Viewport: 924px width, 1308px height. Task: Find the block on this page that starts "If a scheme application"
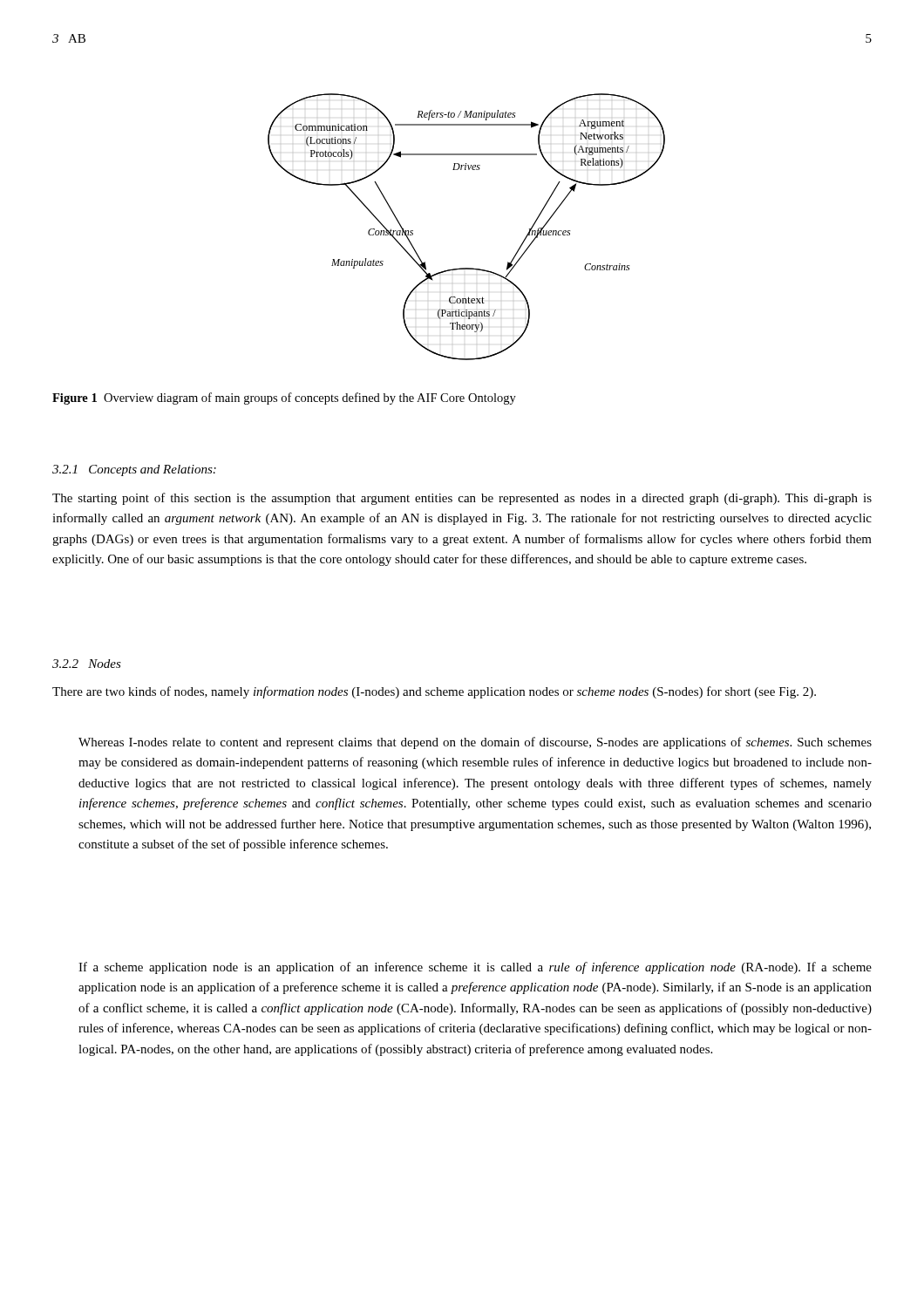[x=475, y=1008]
